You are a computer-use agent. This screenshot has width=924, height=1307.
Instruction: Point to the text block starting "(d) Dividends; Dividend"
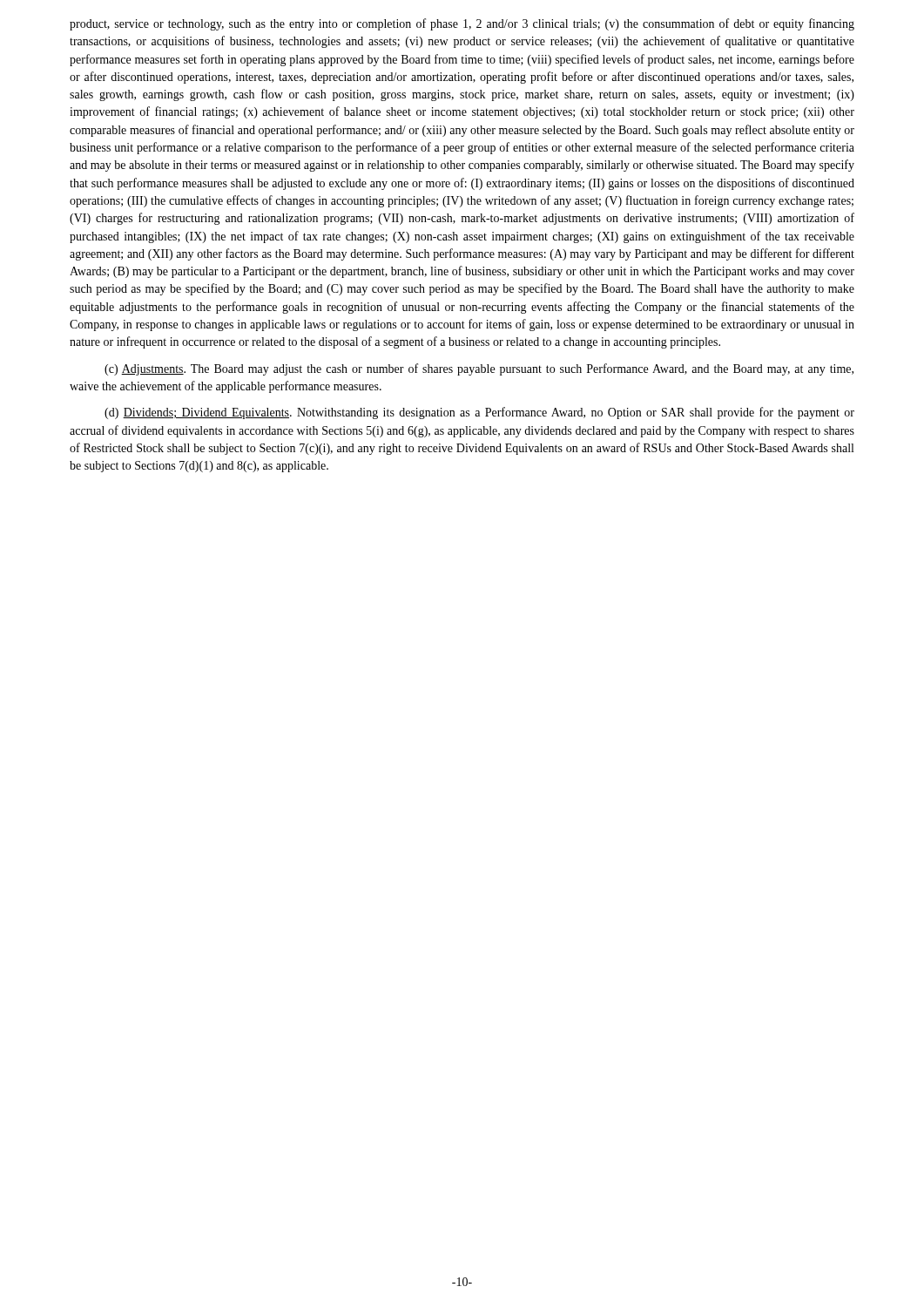[462, 439]
